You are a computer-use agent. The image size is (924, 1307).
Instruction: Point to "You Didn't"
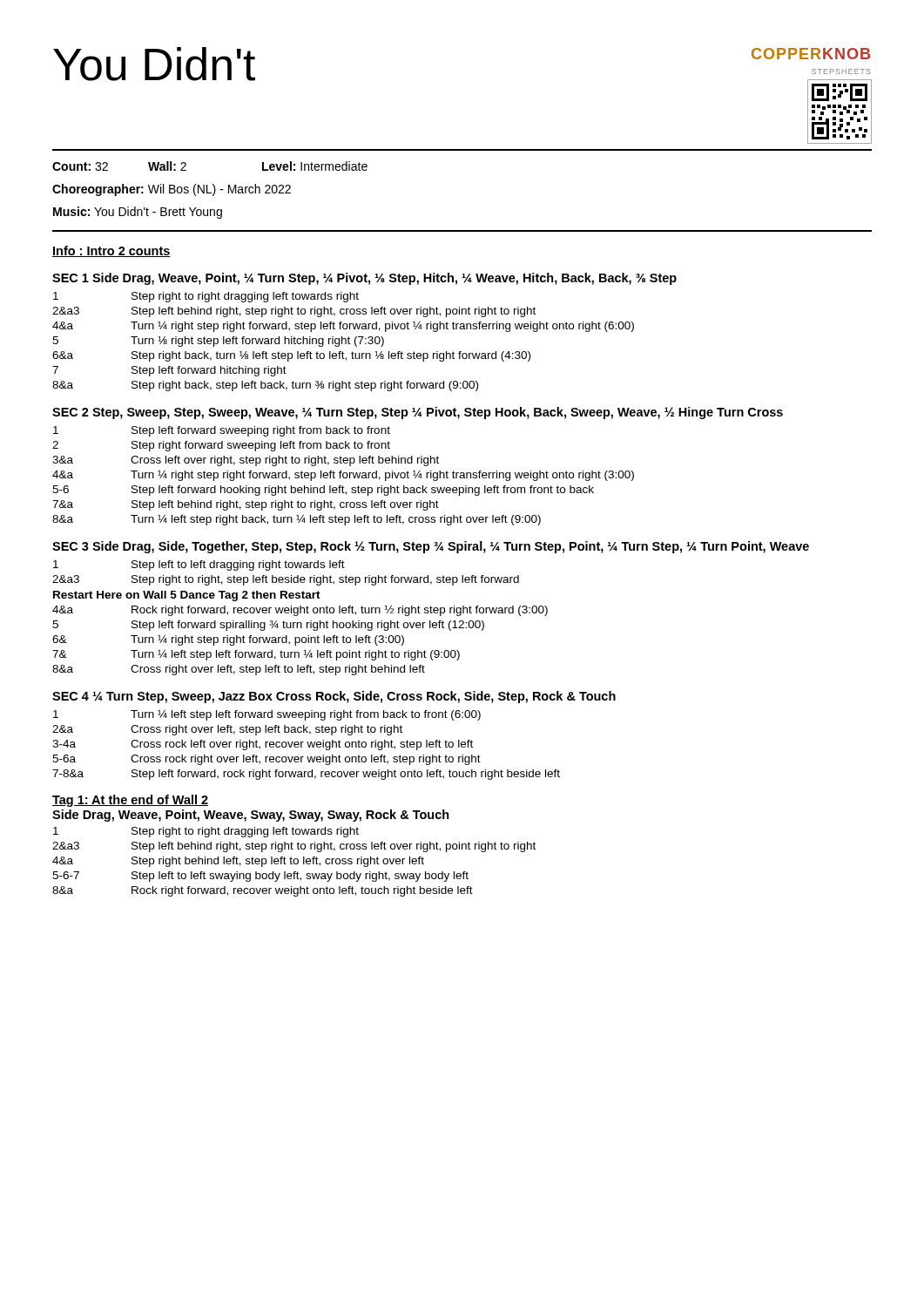tap(154, 65)
